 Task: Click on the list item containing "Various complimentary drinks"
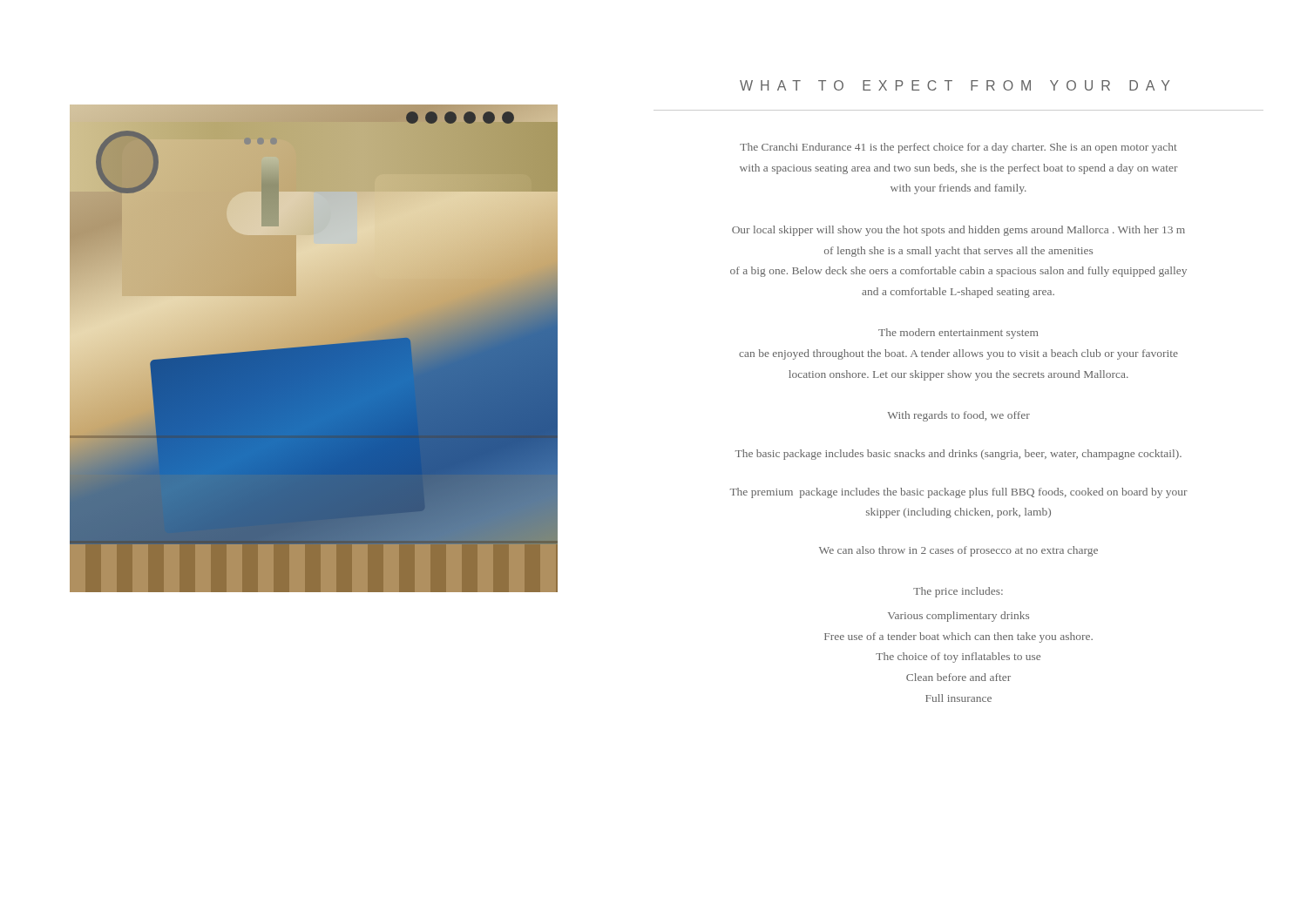tap(958, 615)
